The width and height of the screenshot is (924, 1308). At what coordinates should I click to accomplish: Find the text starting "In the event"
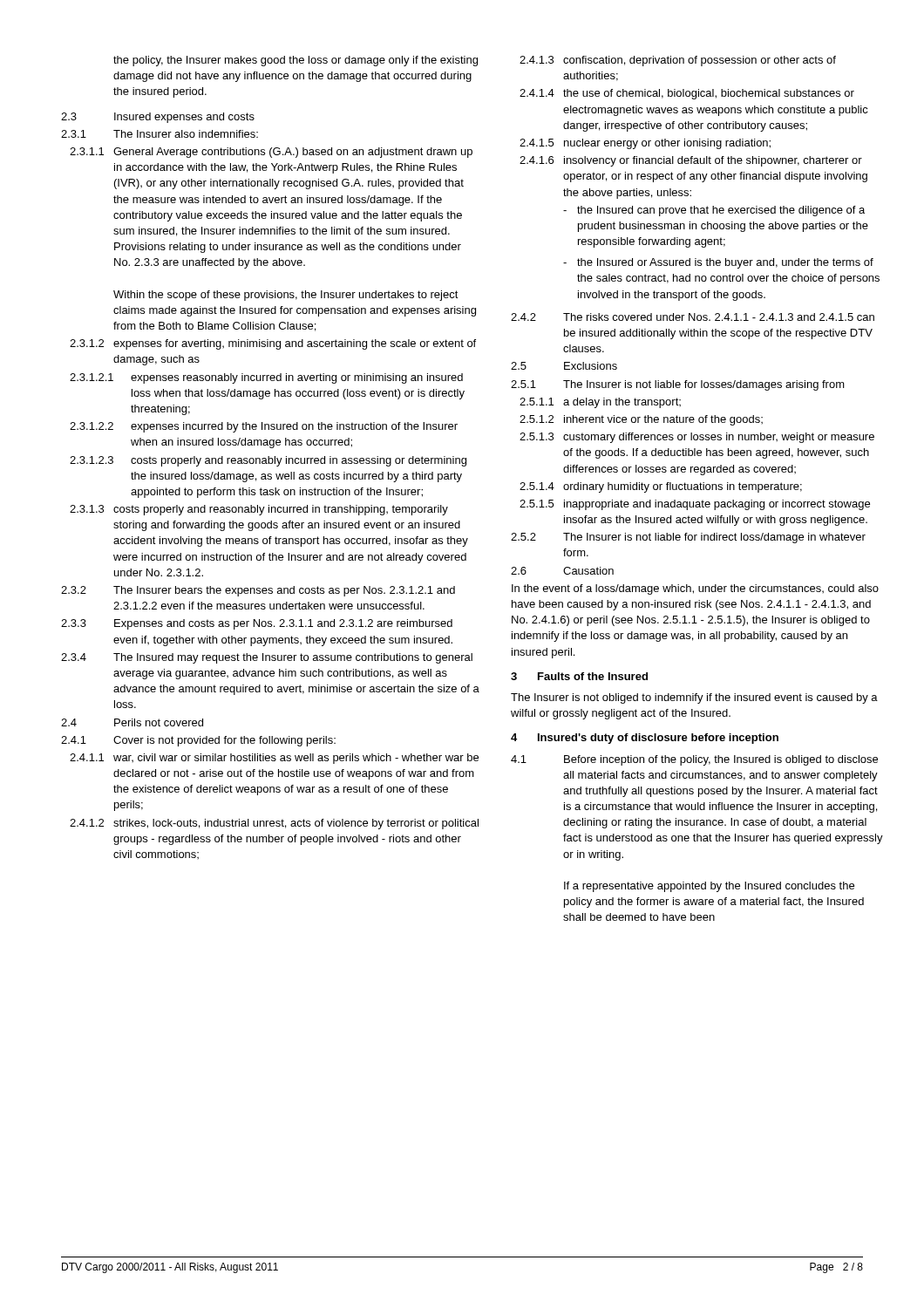click(x=695, y=620)
